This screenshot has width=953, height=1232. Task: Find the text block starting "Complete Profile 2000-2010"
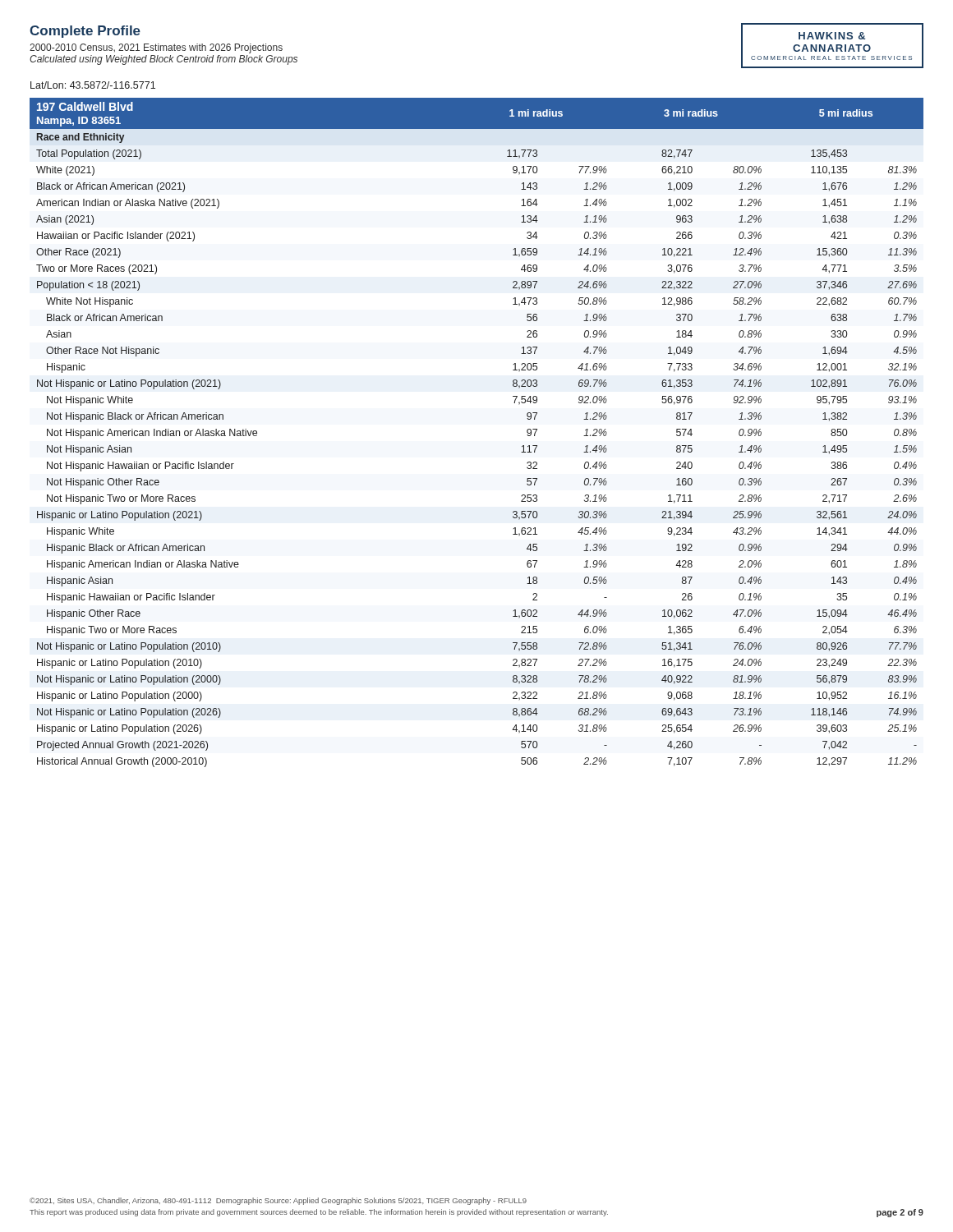(x=164, y=44)
